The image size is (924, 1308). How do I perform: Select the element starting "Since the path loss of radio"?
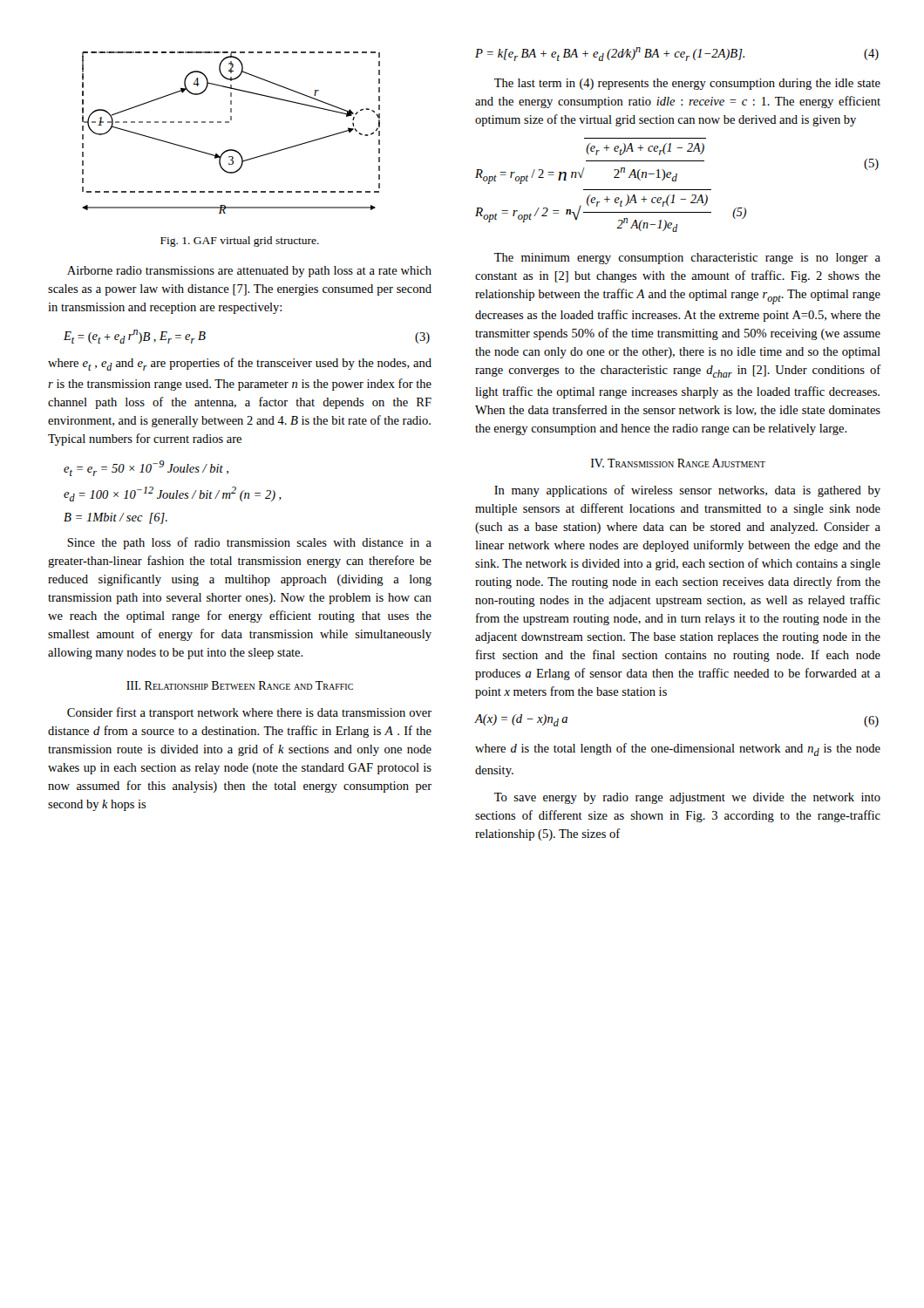(240, 597)
